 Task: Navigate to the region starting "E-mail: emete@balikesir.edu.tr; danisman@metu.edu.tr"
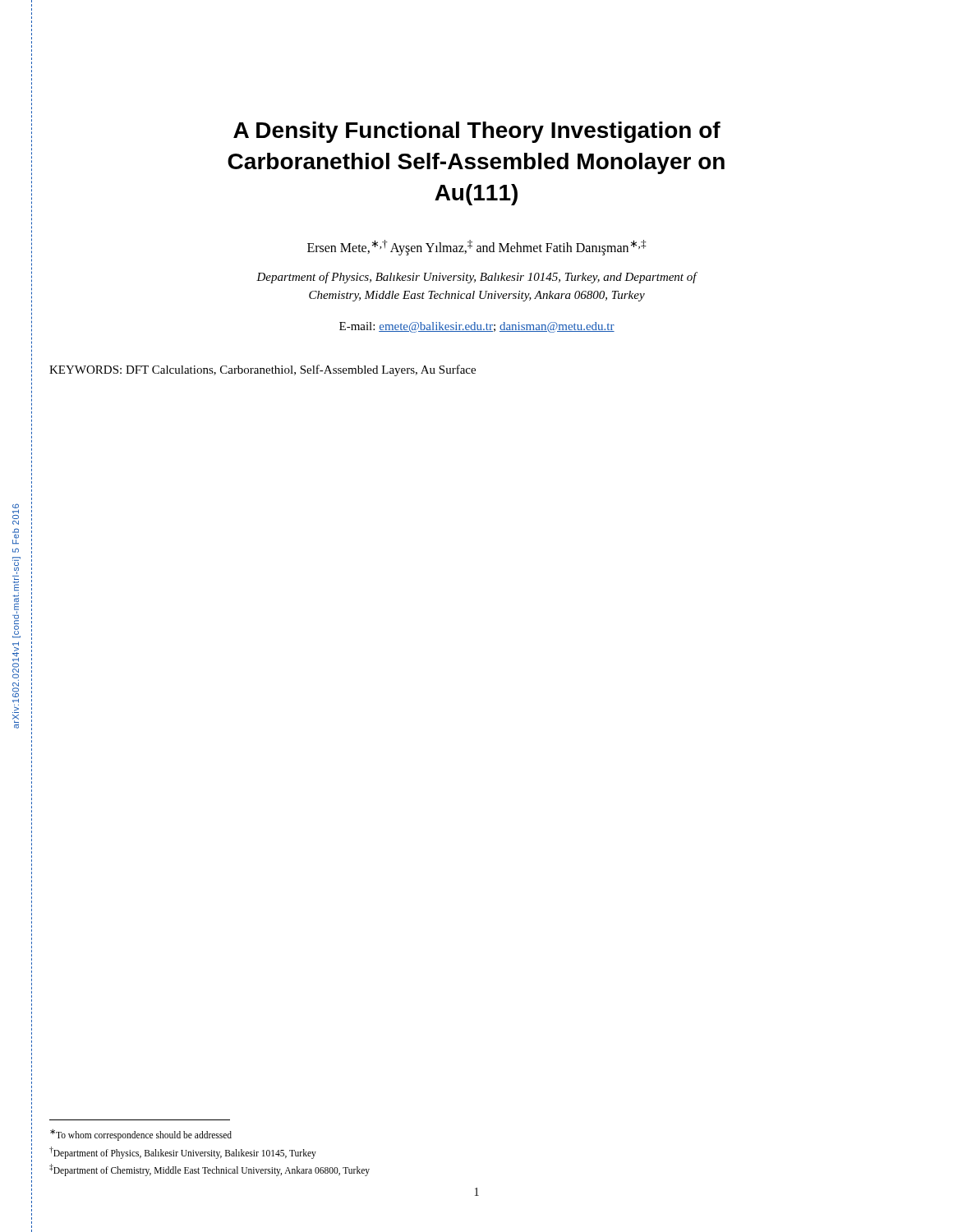point(476,326)
